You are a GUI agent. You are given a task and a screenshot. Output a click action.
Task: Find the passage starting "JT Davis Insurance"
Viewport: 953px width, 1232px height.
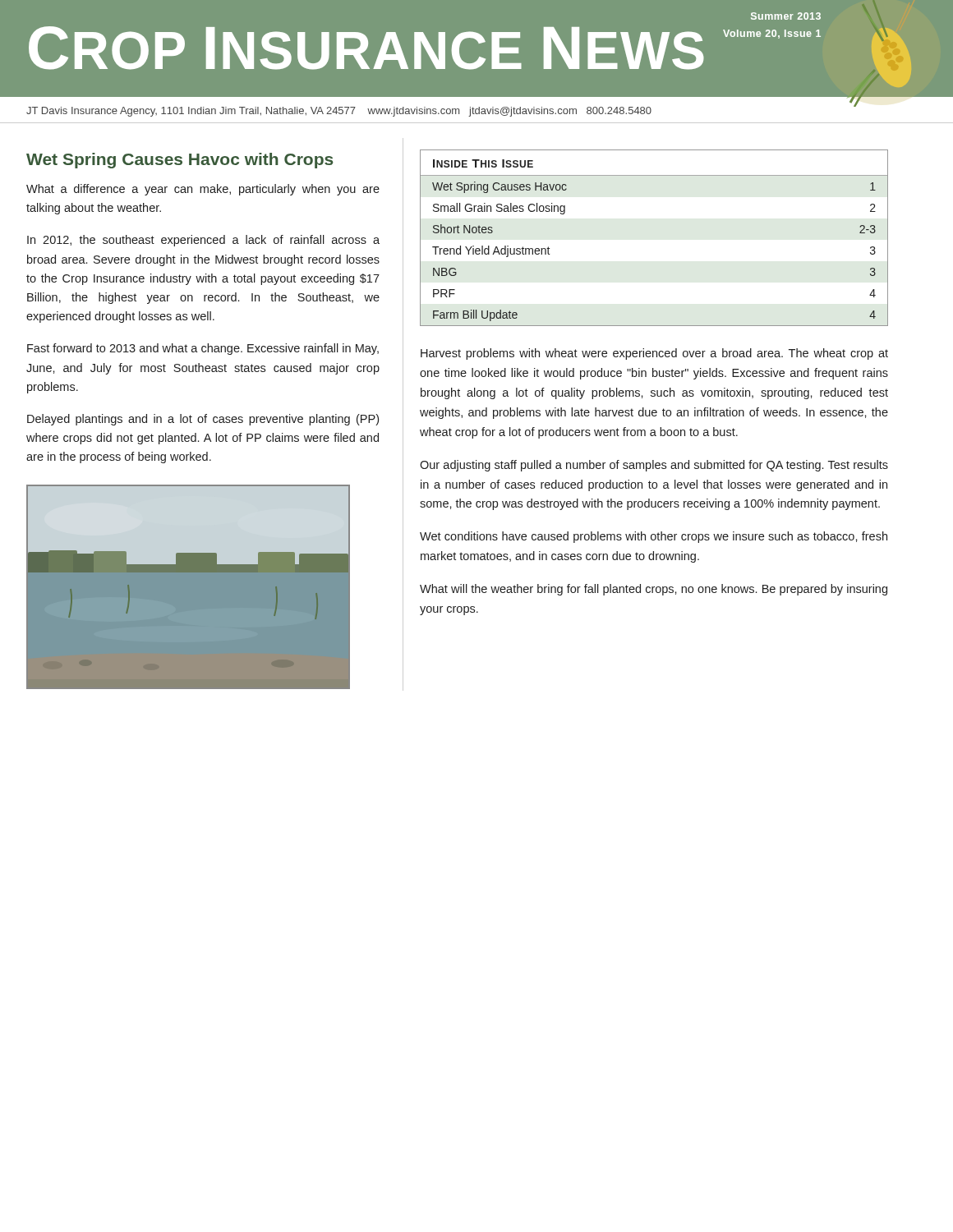click(x=339, y=111)
